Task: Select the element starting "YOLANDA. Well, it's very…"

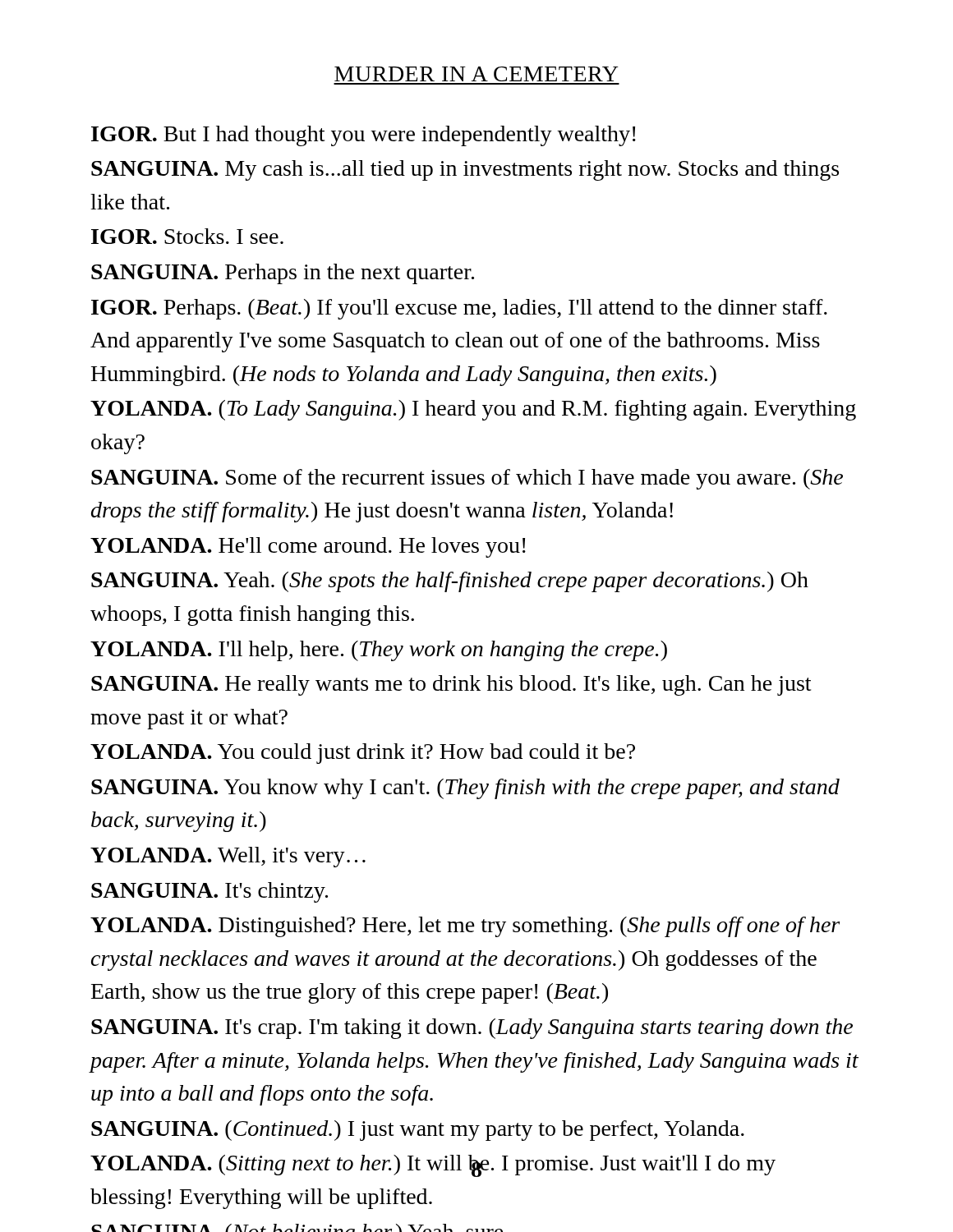Action: pyautogui.click(x=229, y=855)
